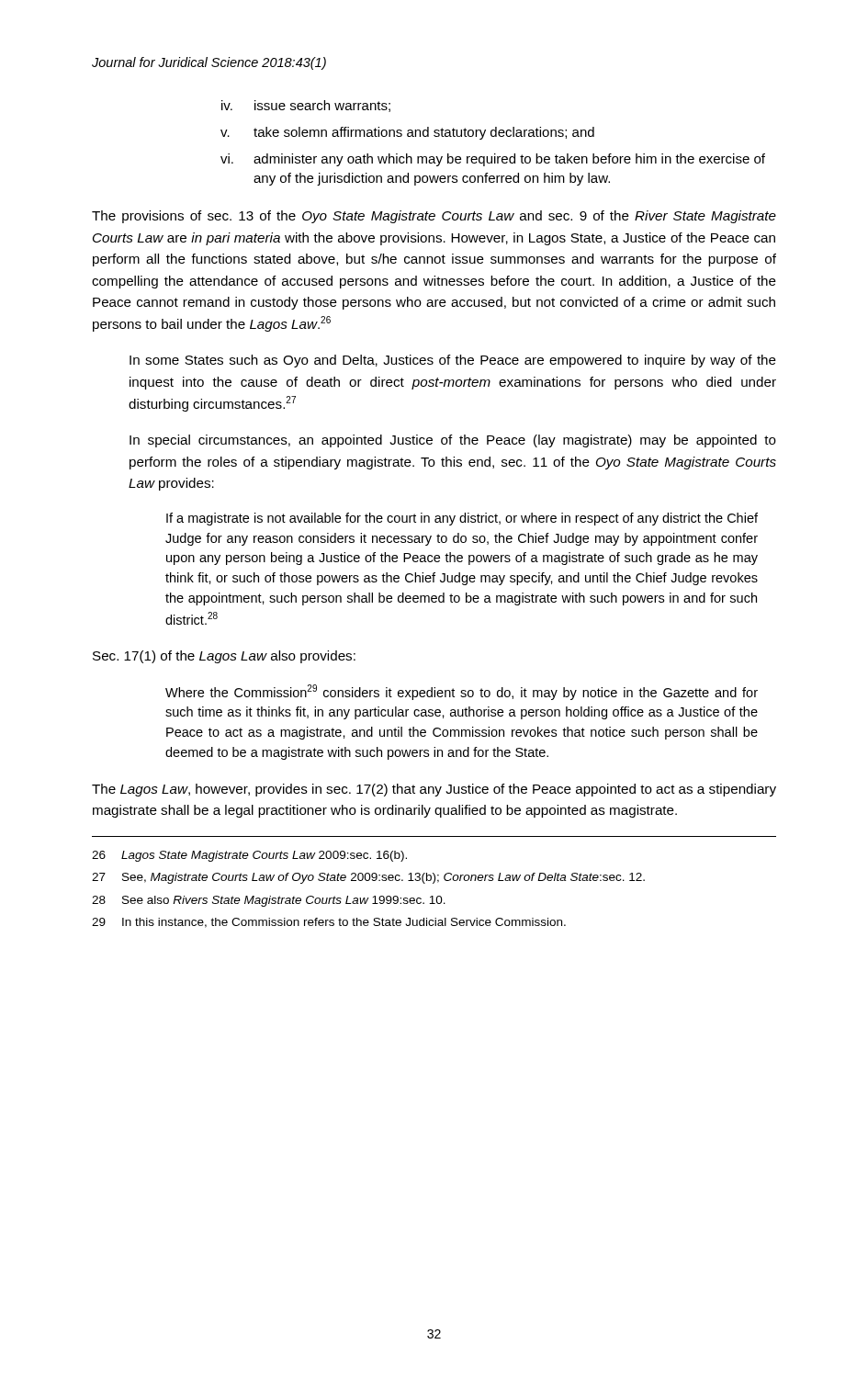Viewport: 868px width, 1378px height.
Task: Select the passage starting "Where the Commission29 considers"
Action: coord(462,721)
